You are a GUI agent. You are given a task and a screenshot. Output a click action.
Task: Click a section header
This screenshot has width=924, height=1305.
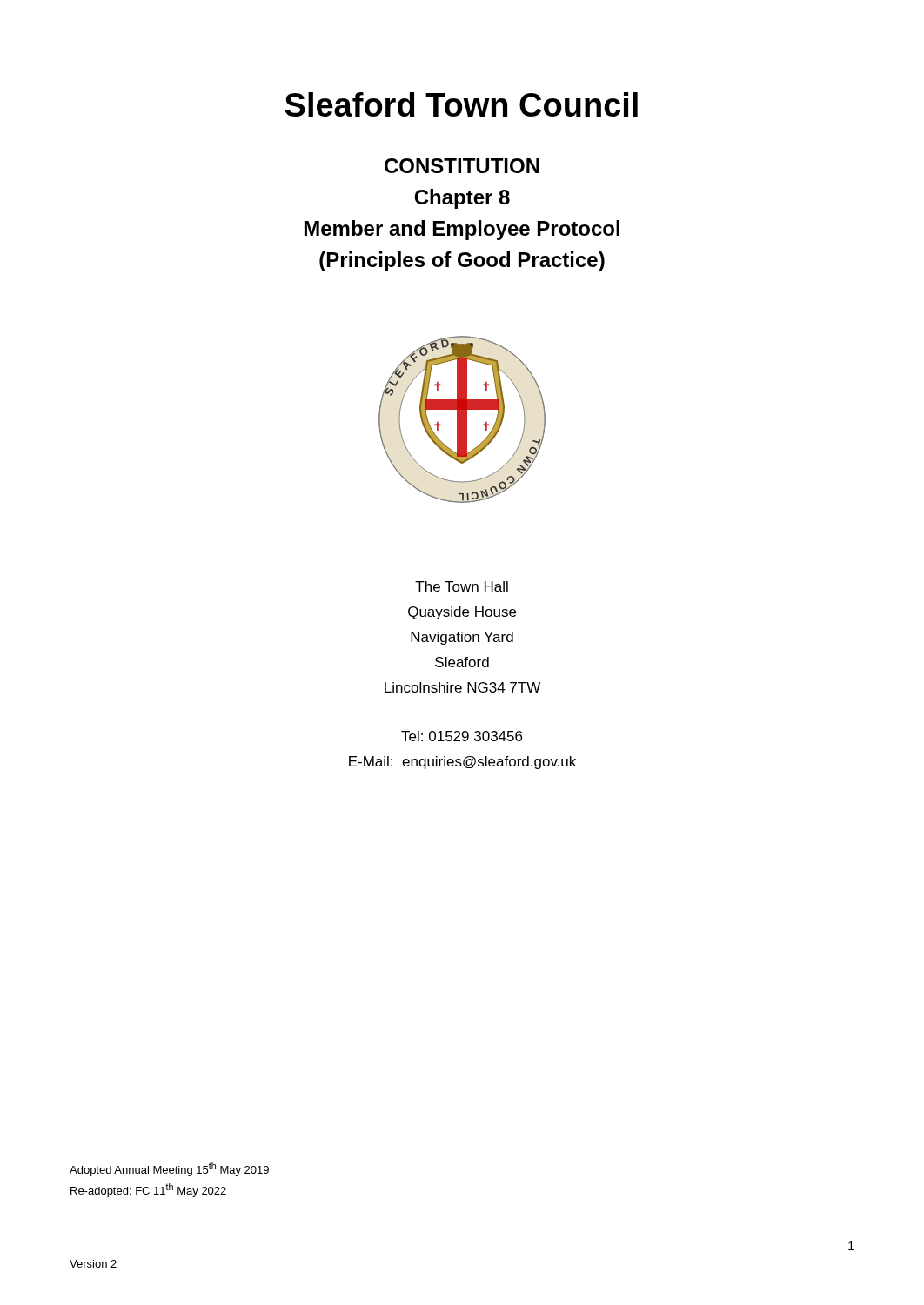(462, 213)
